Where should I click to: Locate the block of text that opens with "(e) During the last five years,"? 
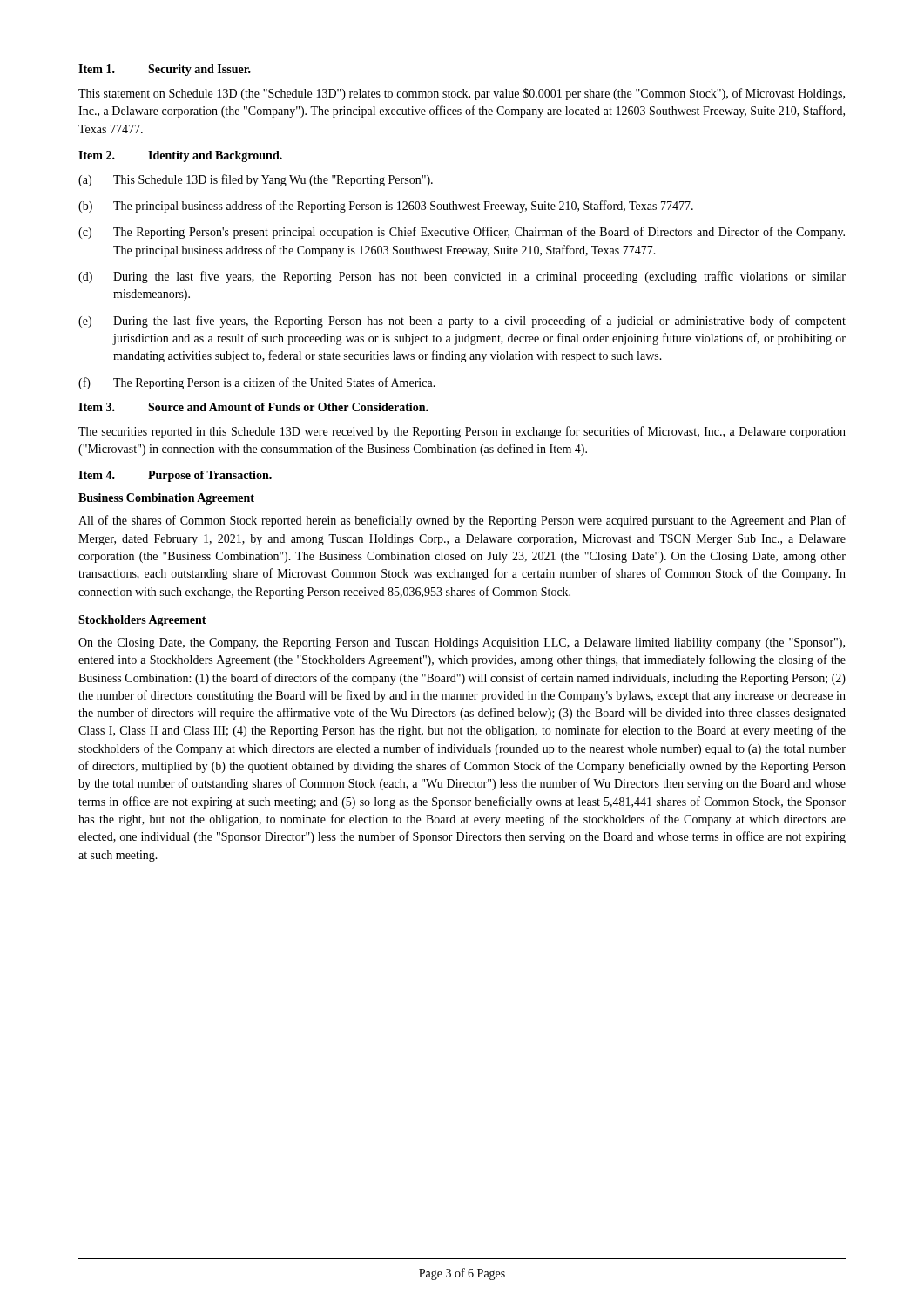[x=462, y=339]
